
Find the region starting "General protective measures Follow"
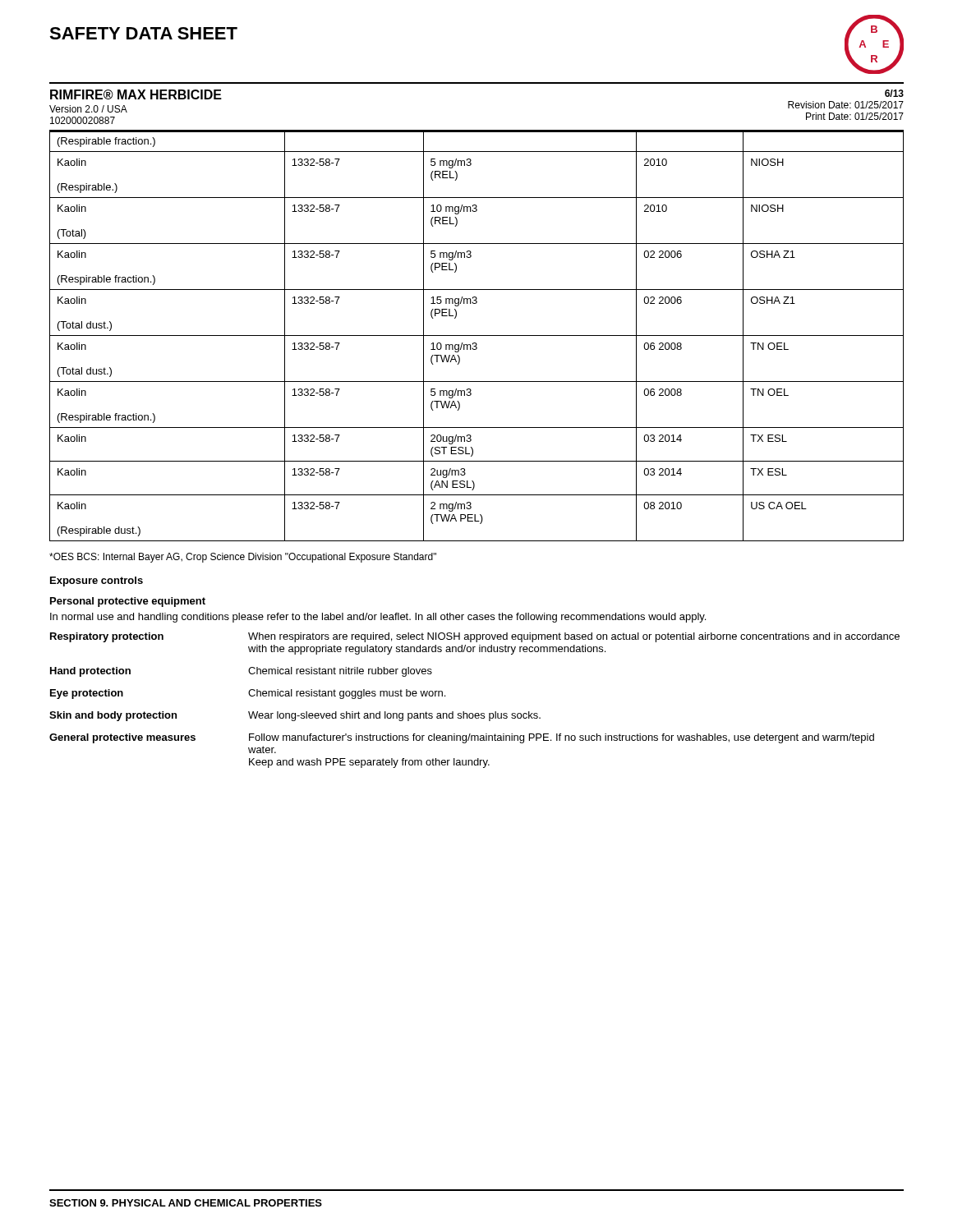tap(476, 749)
